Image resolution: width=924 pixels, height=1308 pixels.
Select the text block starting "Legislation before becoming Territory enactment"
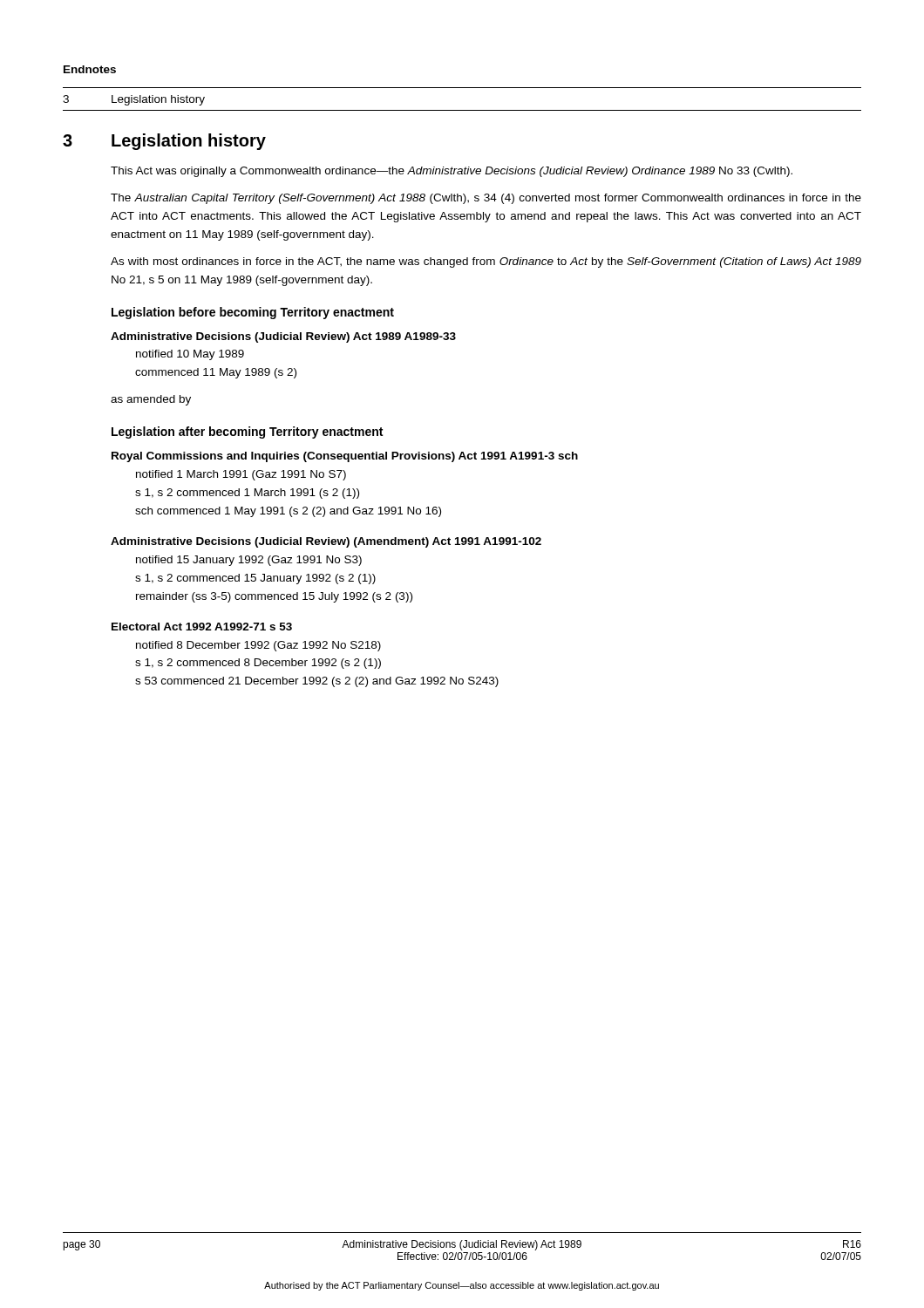coord(252,312)
